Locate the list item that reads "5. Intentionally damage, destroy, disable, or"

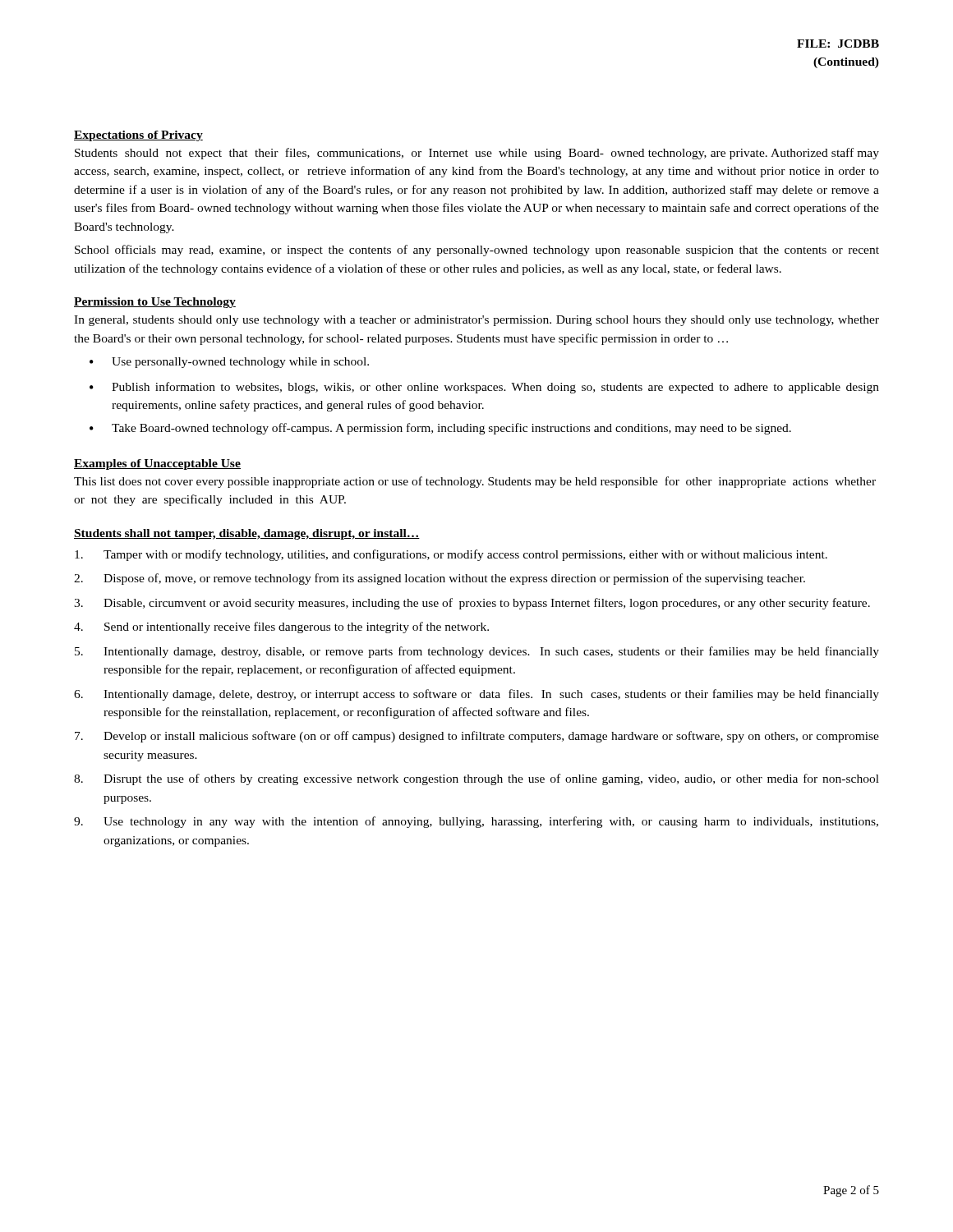pyautogui.click(x=476, y=660)
